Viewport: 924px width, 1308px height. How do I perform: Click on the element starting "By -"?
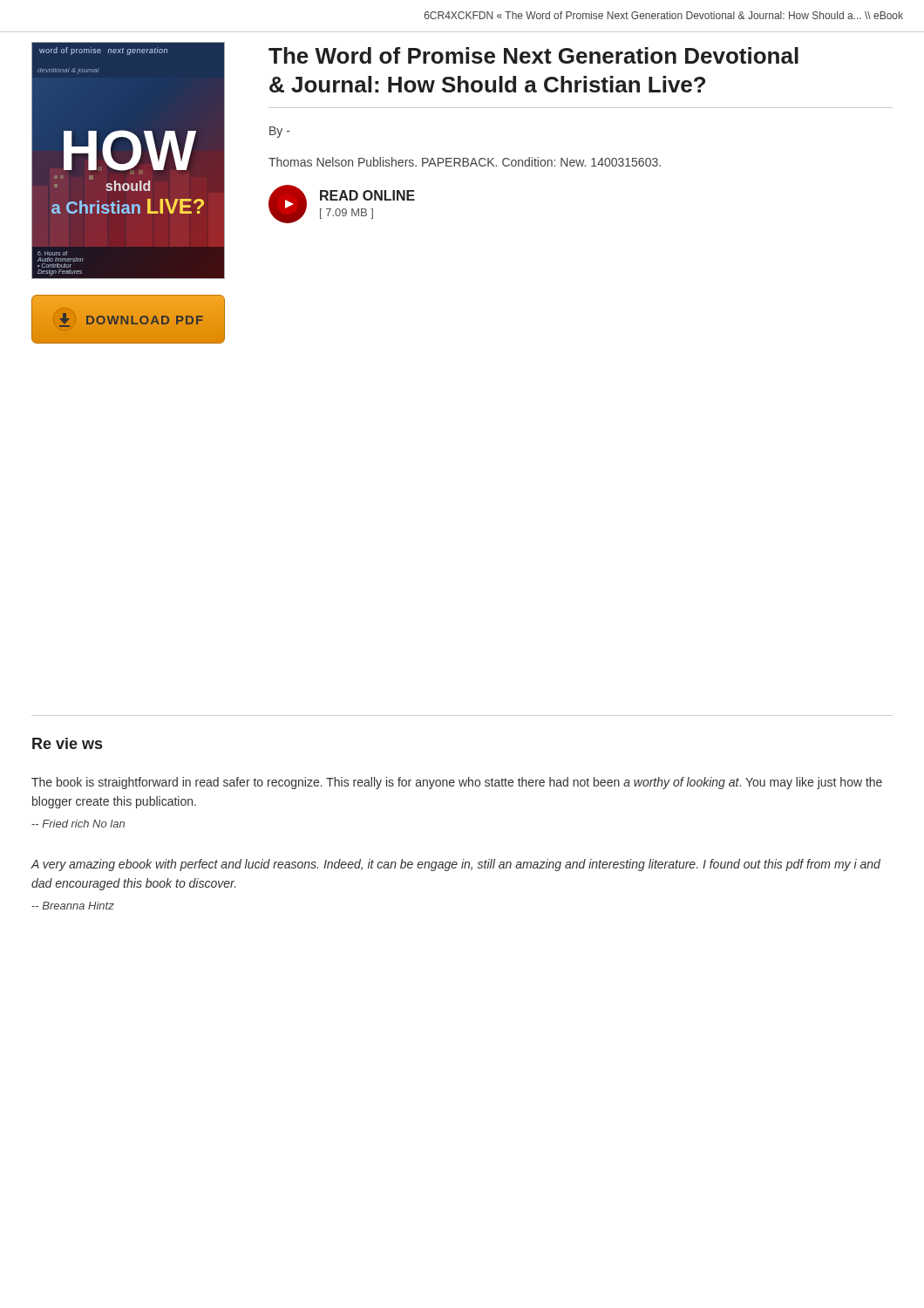279,131
